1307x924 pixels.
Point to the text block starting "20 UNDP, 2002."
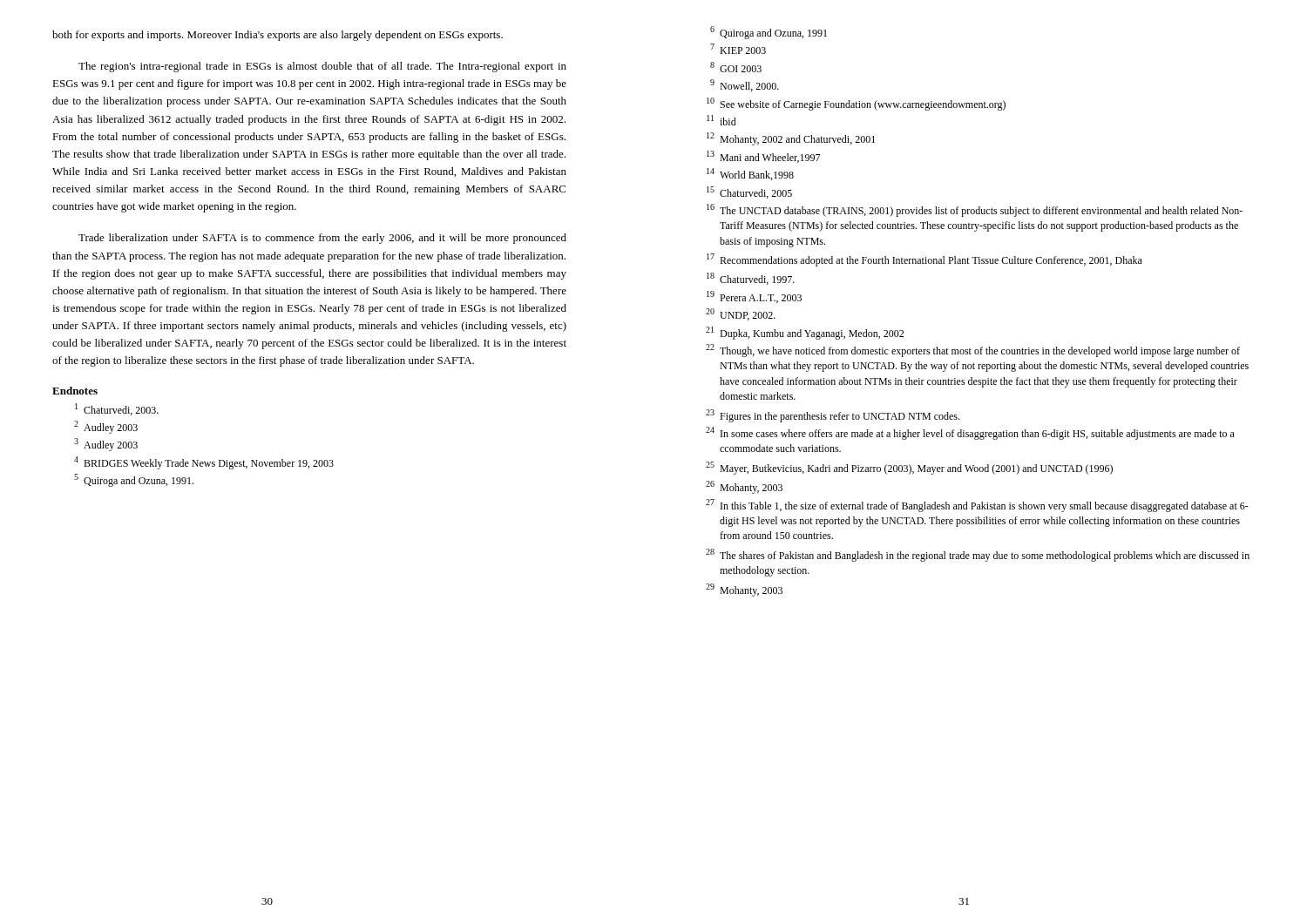[741, 314]
